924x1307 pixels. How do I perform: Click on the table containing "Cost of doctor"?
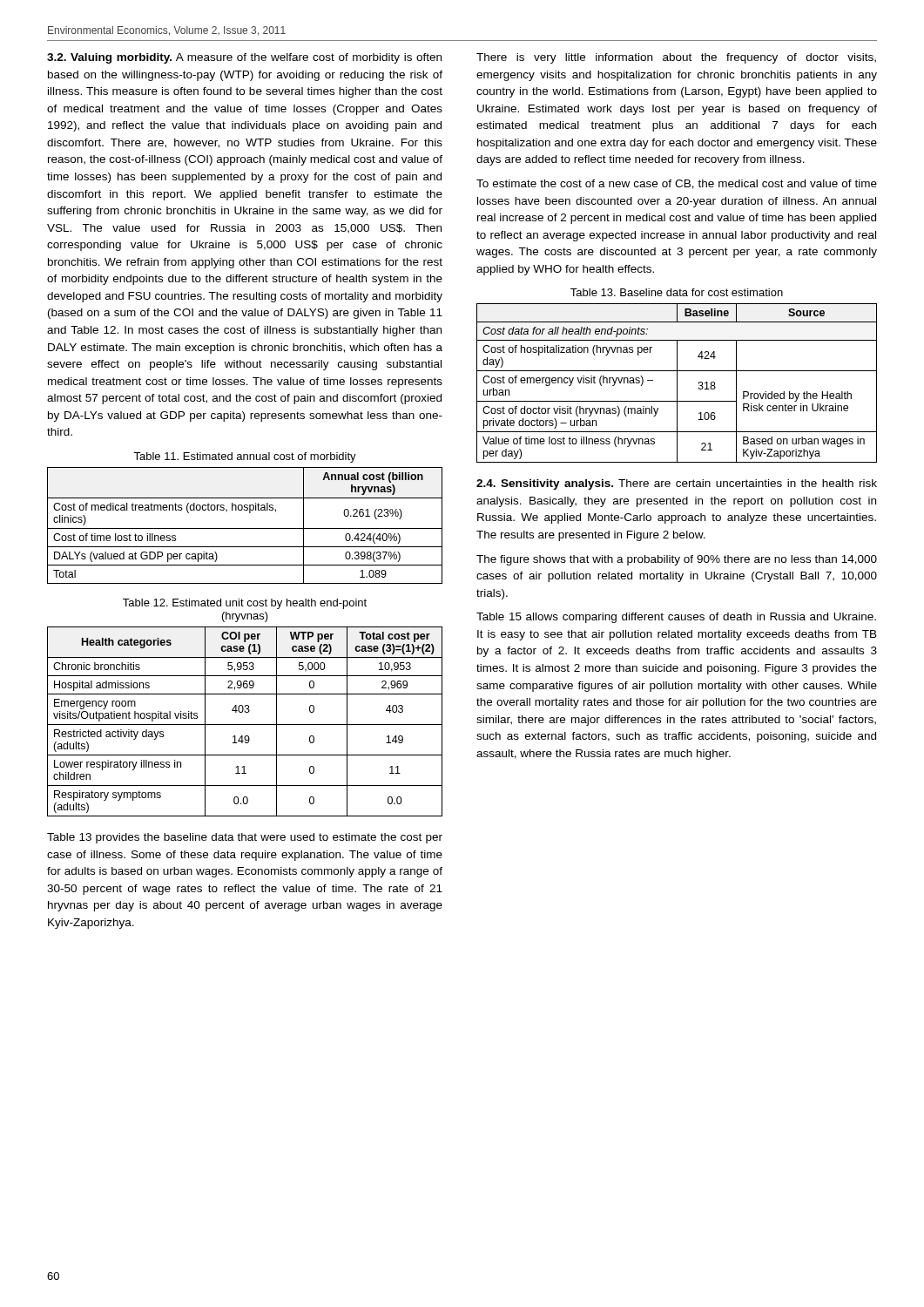pyautogui.click(x=677, y=383)
